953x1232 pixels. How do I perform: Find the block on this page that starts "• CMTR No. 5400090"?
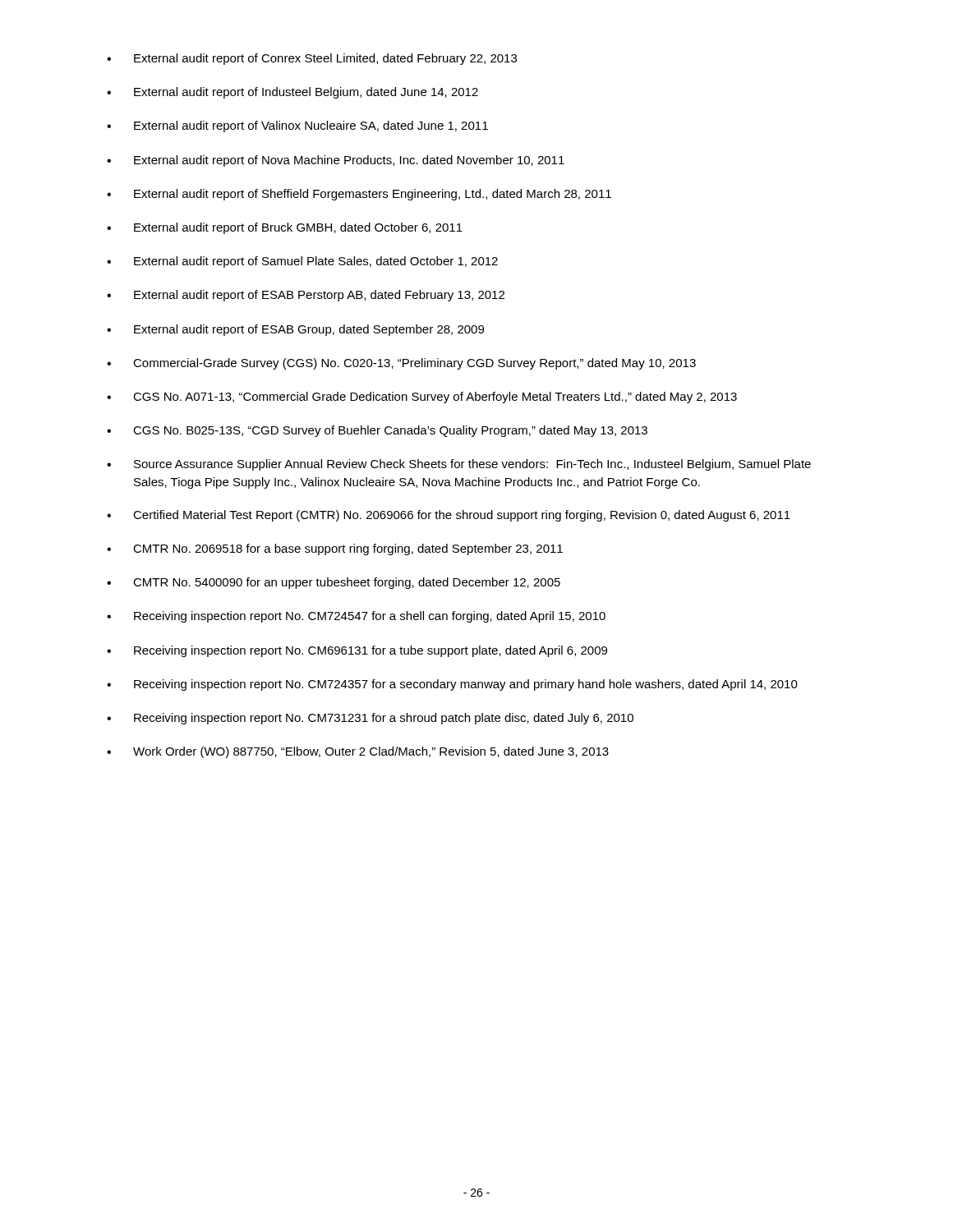point(476,583)
